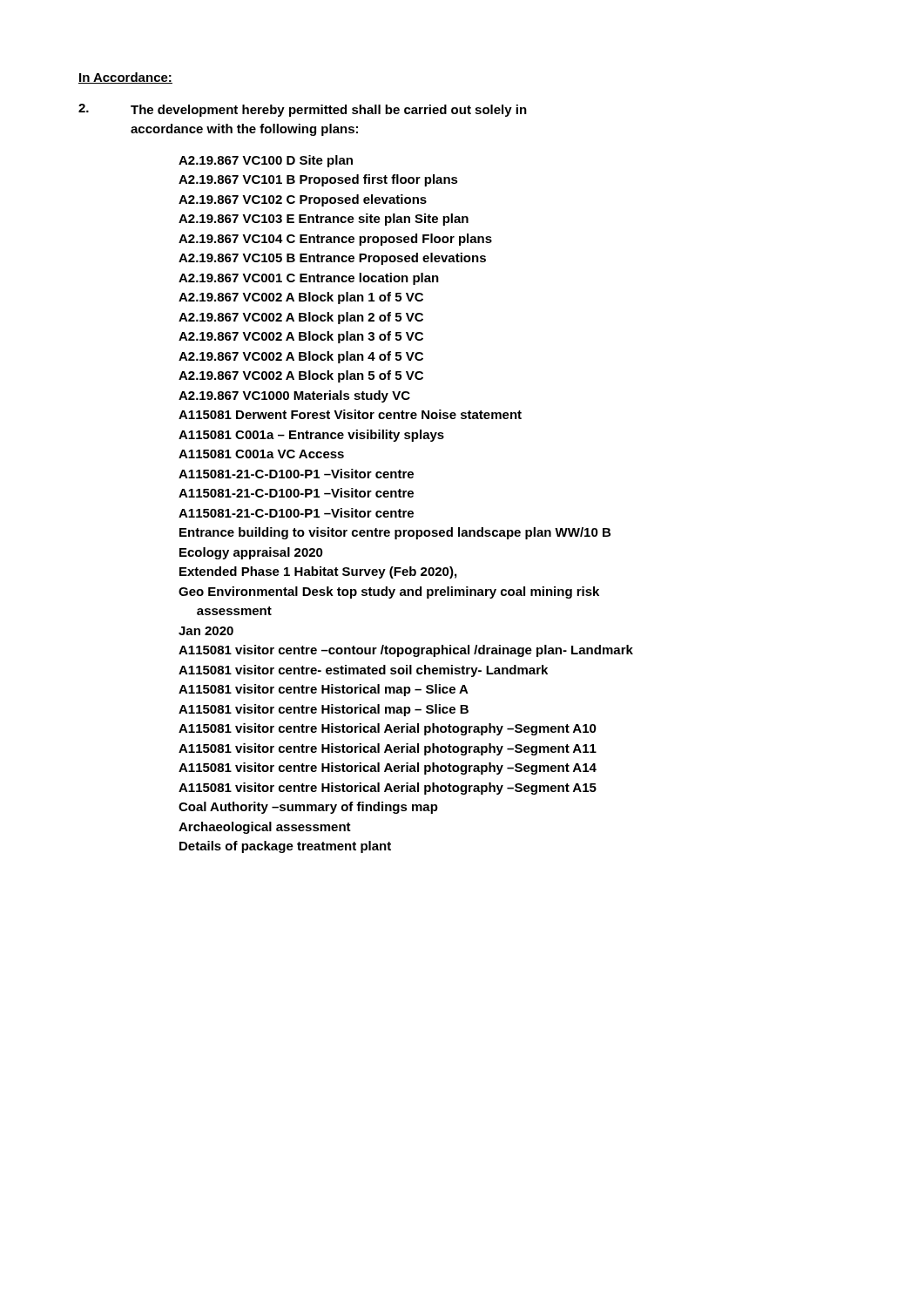Select the list item containing "A2.19.867 VC101 B Proposed first floor plans"
Image resolution: width=924 pixels, height=1307 pixels.
pos(318,179)
